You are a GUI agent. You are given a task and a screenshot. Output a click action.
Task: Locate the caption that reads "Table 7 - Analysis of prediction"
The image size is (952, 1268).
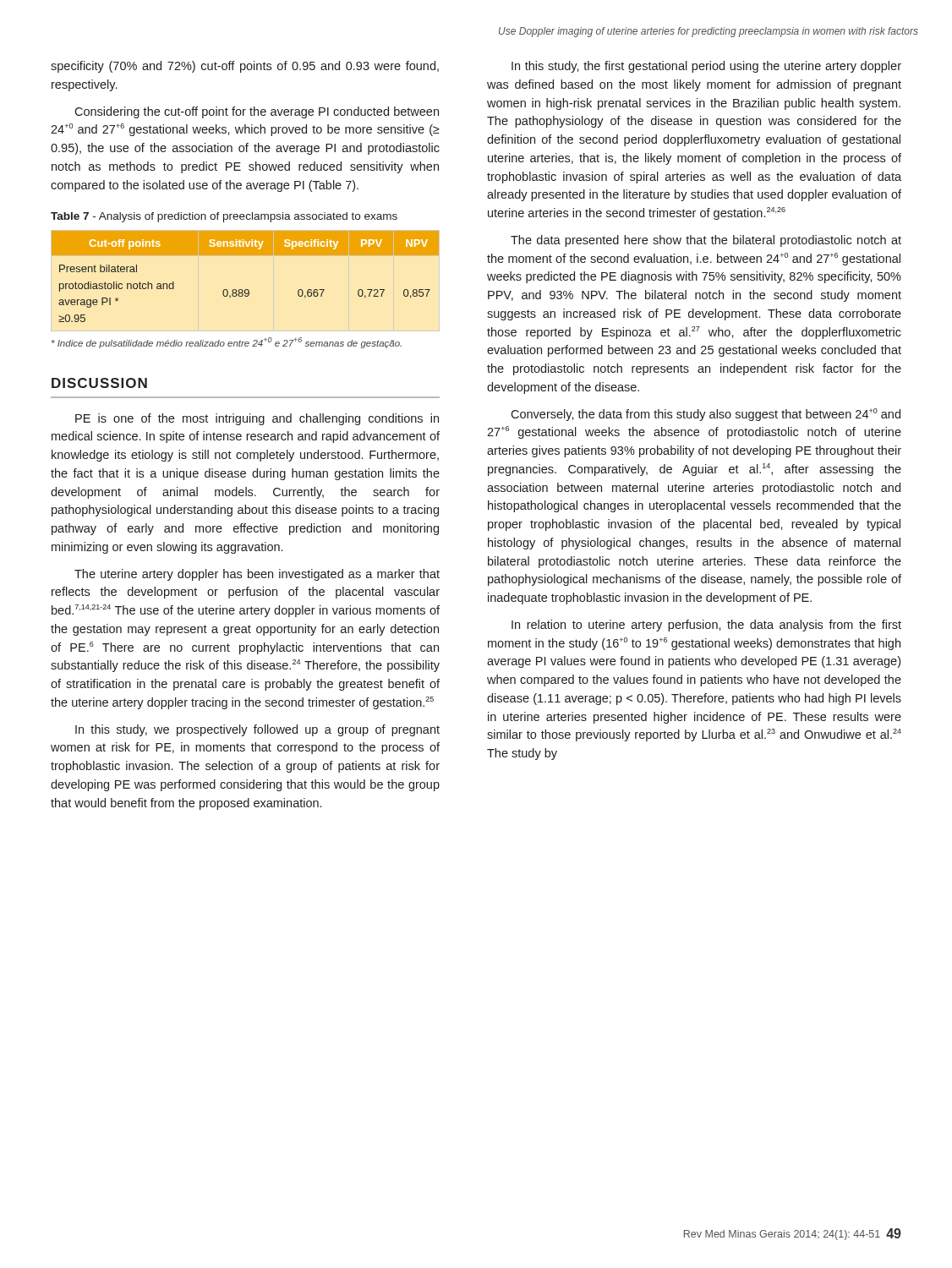point(224,216)
